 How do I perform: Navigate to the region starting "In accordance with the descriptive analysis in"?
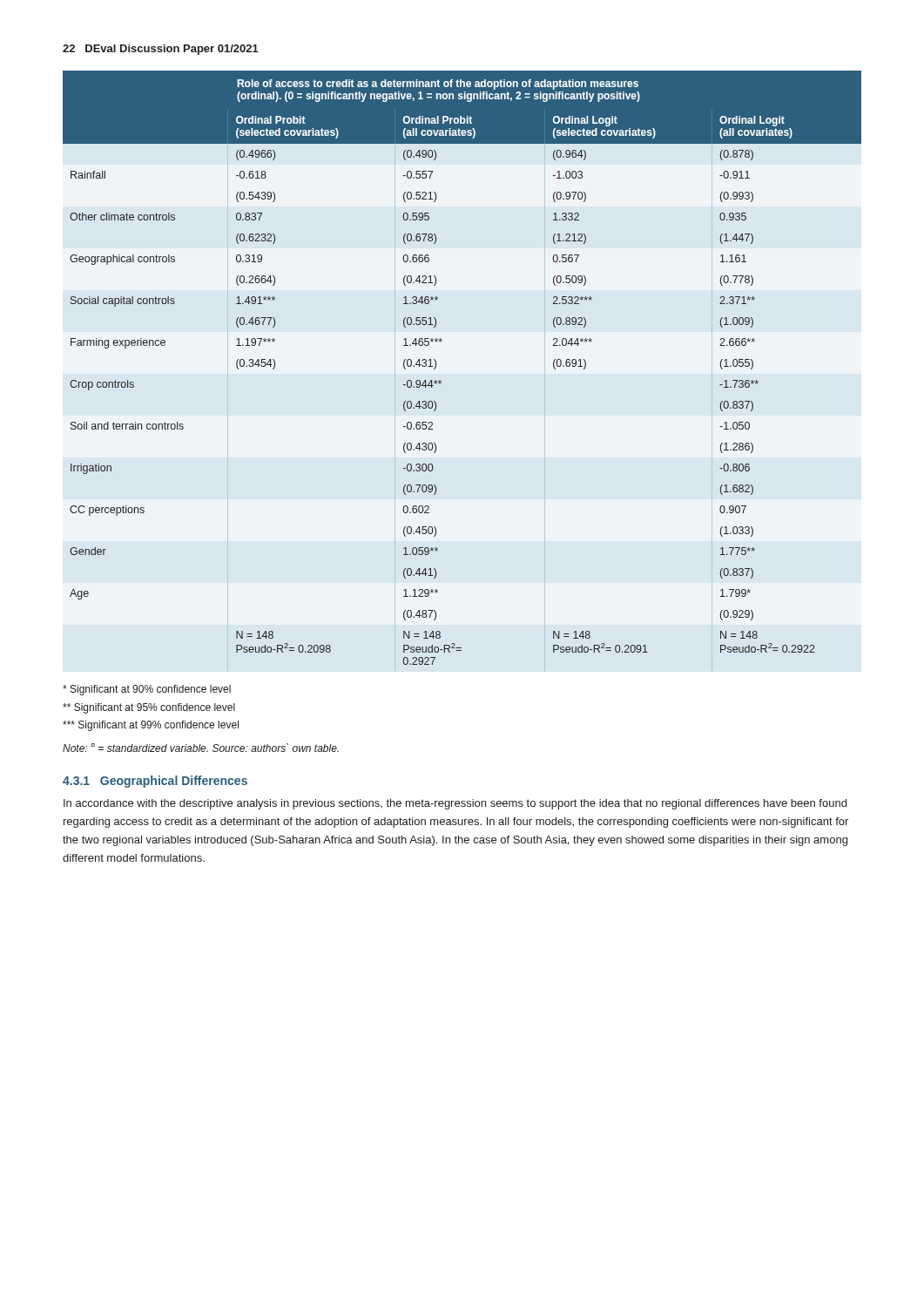[x=456, y=830]
